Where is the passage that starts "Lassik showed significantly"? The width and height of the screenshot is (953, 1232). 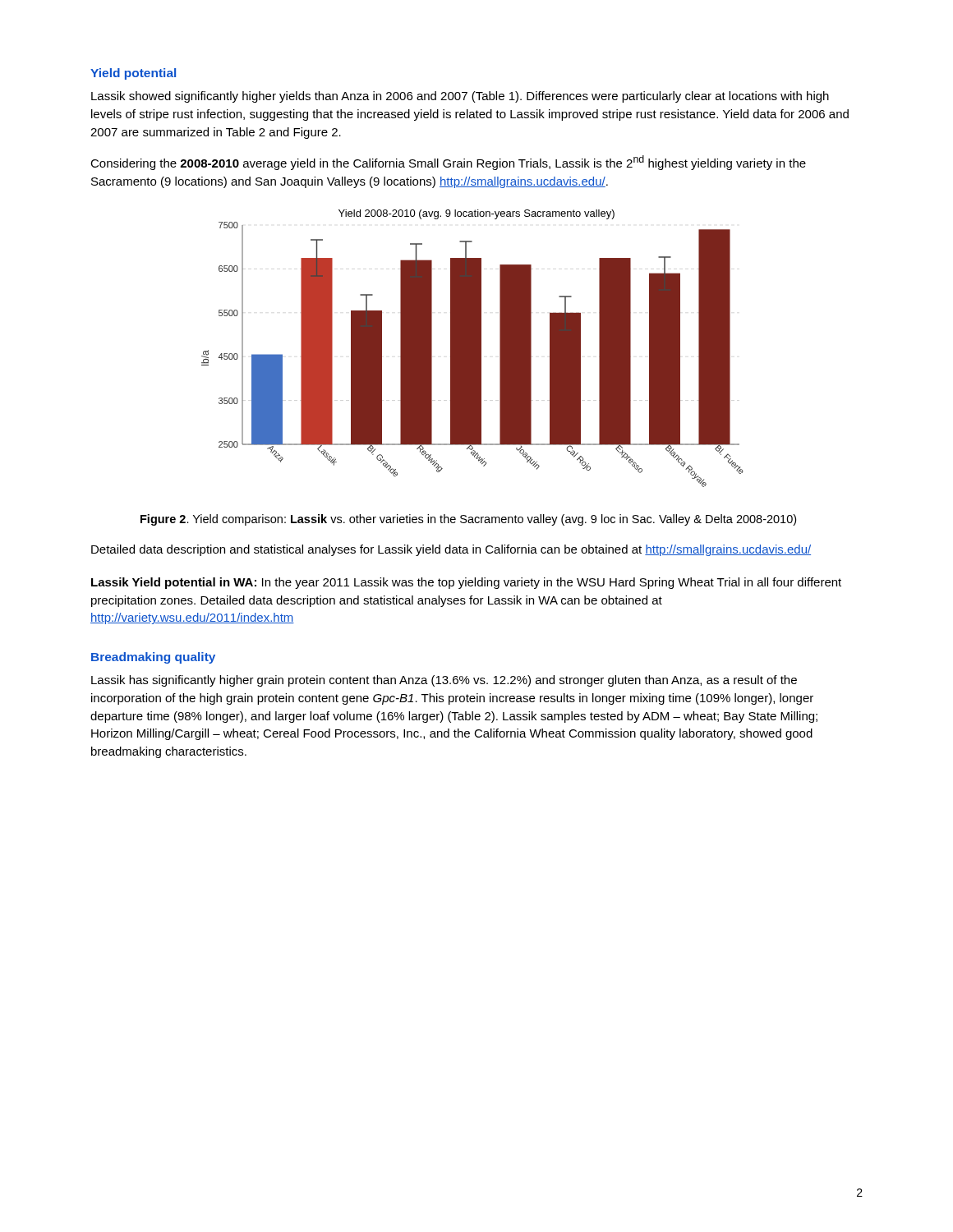coord(470,114)
